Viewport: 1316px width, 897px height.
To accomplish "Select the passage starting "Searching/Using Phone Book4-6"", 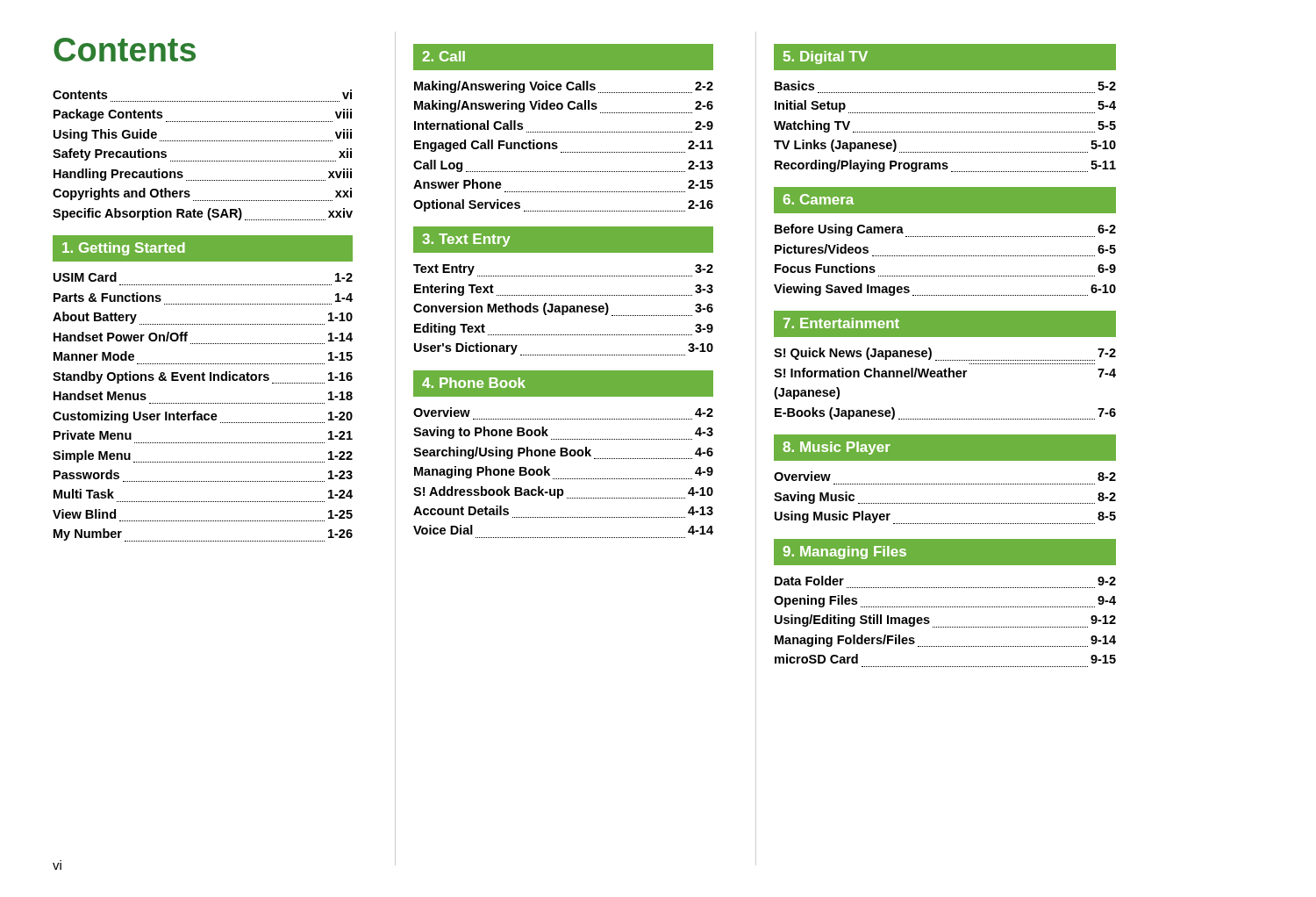I will coord(563,452).
